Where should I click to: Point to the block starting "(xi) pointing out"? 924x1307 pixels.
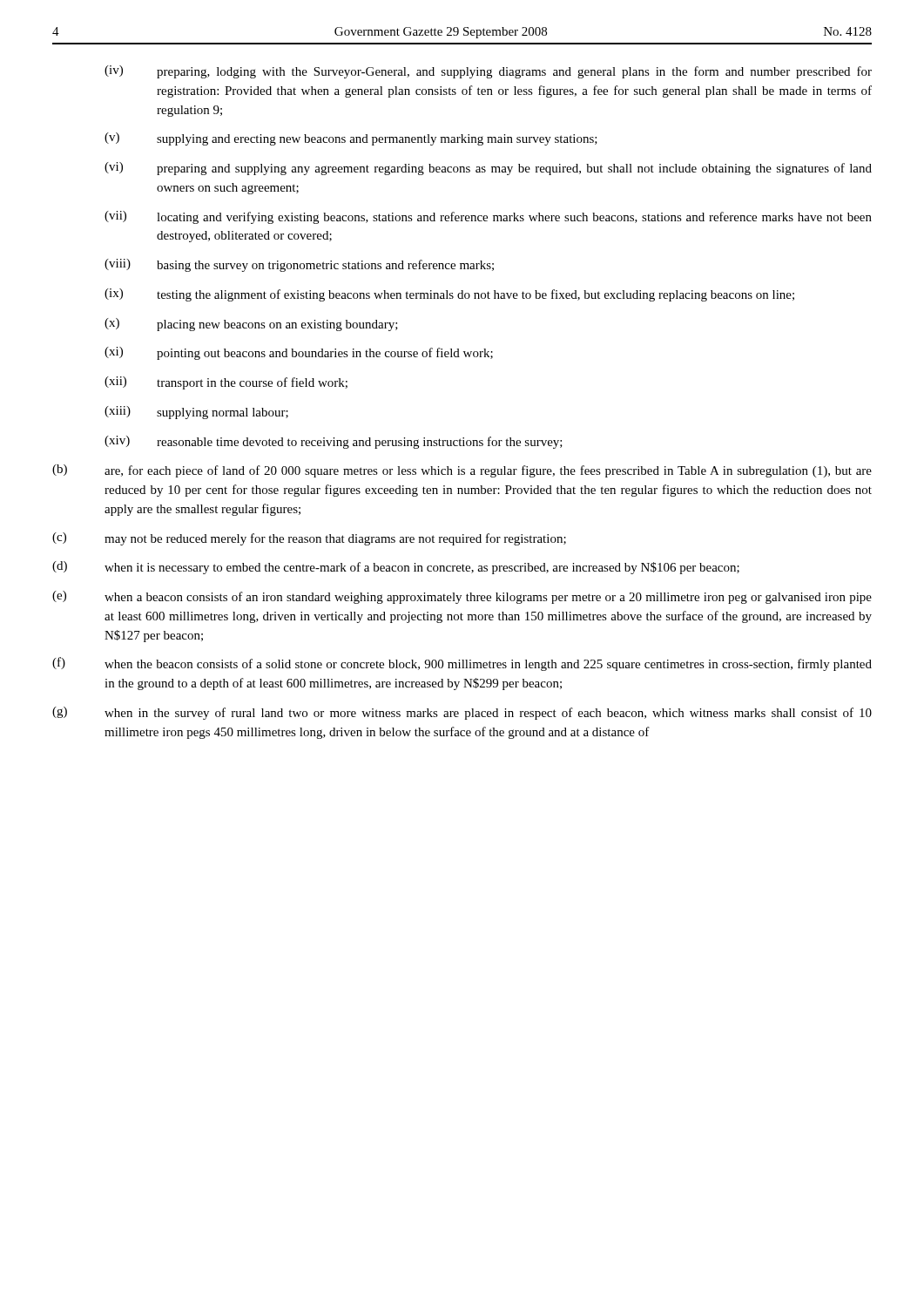tap(462, 354)
